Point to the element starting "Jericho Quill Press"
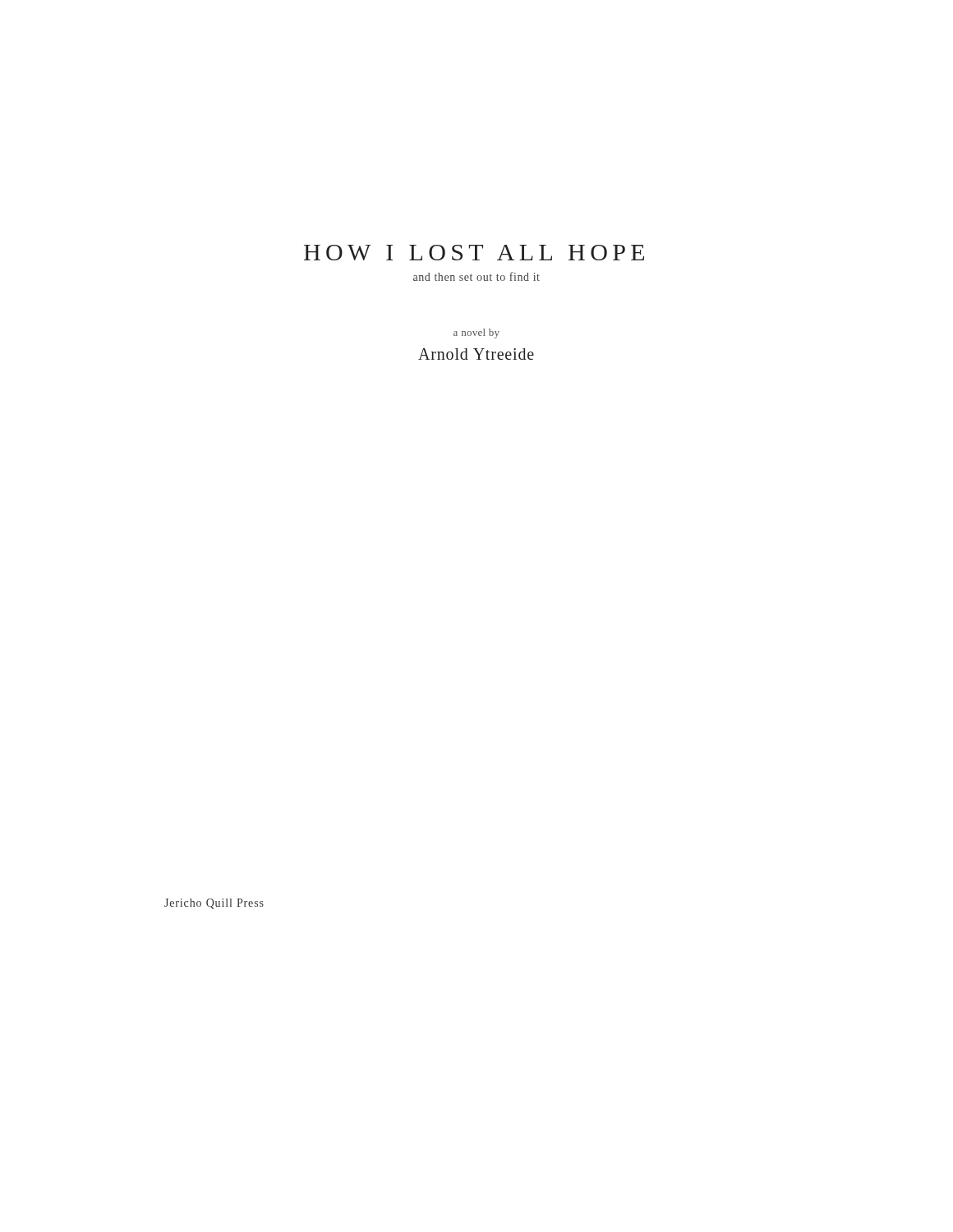 click(x=214, y=903)
